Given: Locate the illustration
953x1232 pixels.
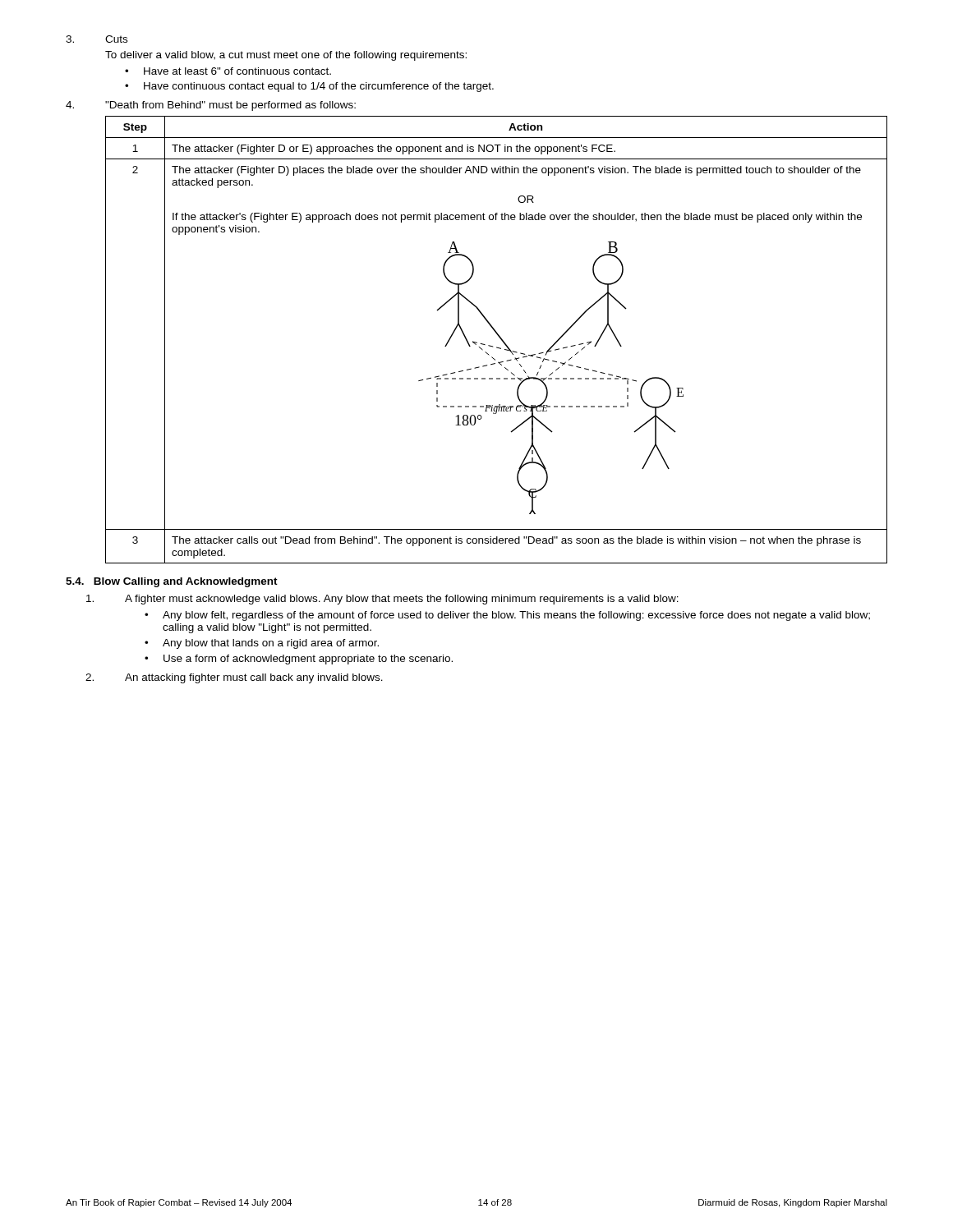Looking at the screenshot, I should tap(526, 380).
